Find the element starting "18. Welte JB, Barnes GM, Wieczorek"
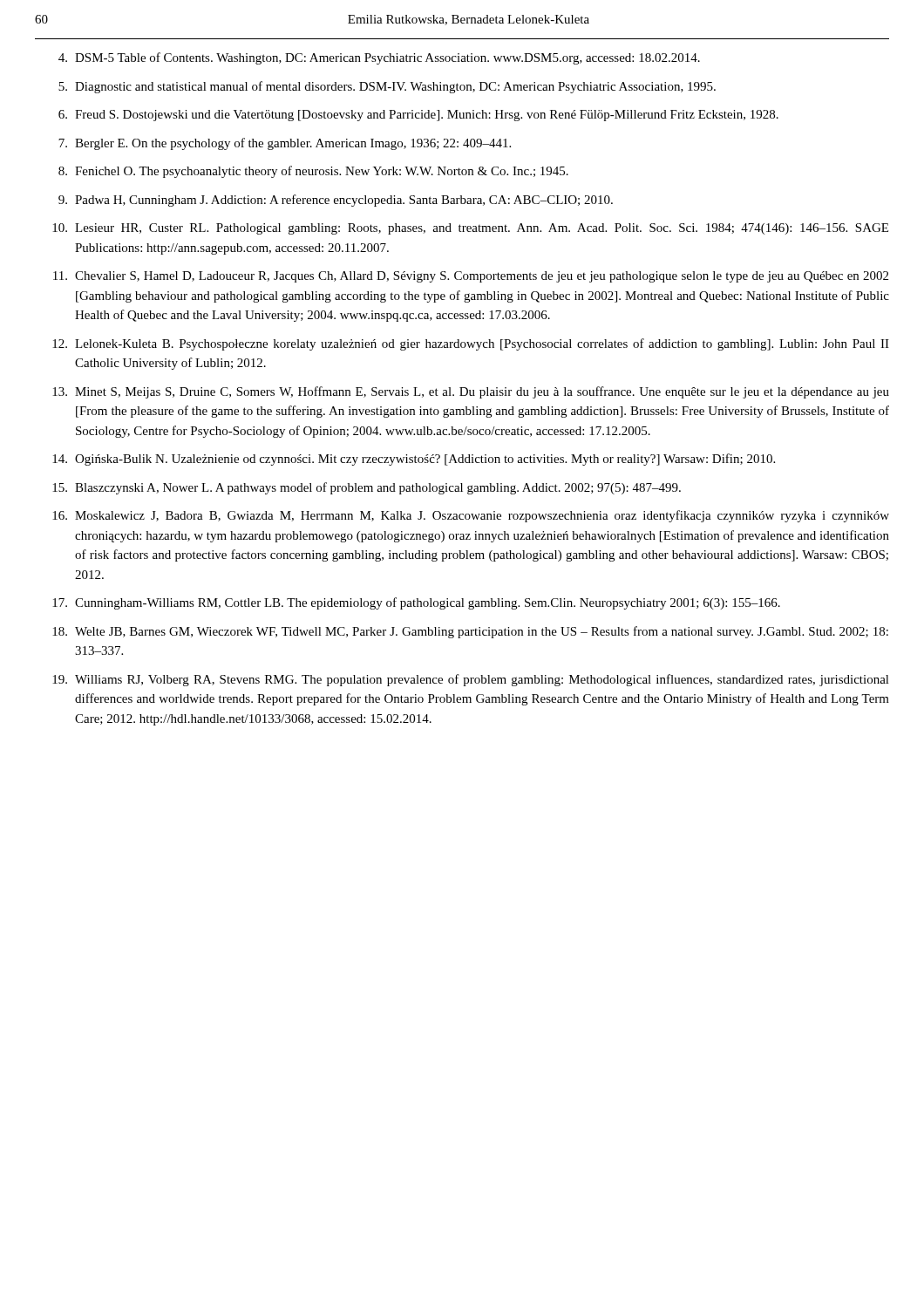The width and height of the screenshot is (924, 1308). (x=462, y=641)
